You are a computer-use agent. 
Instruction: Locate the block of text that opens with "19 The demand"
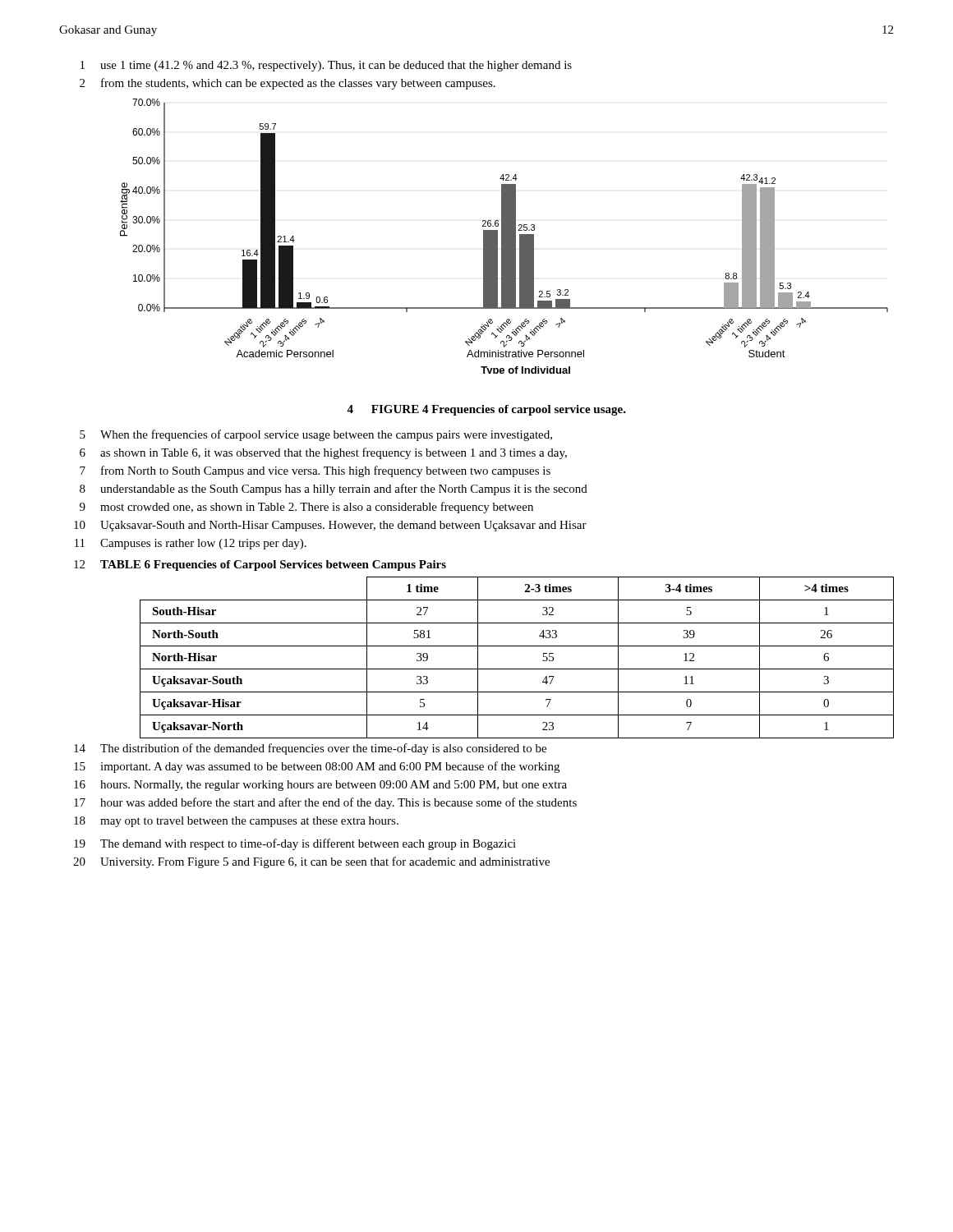click(288, 844)
